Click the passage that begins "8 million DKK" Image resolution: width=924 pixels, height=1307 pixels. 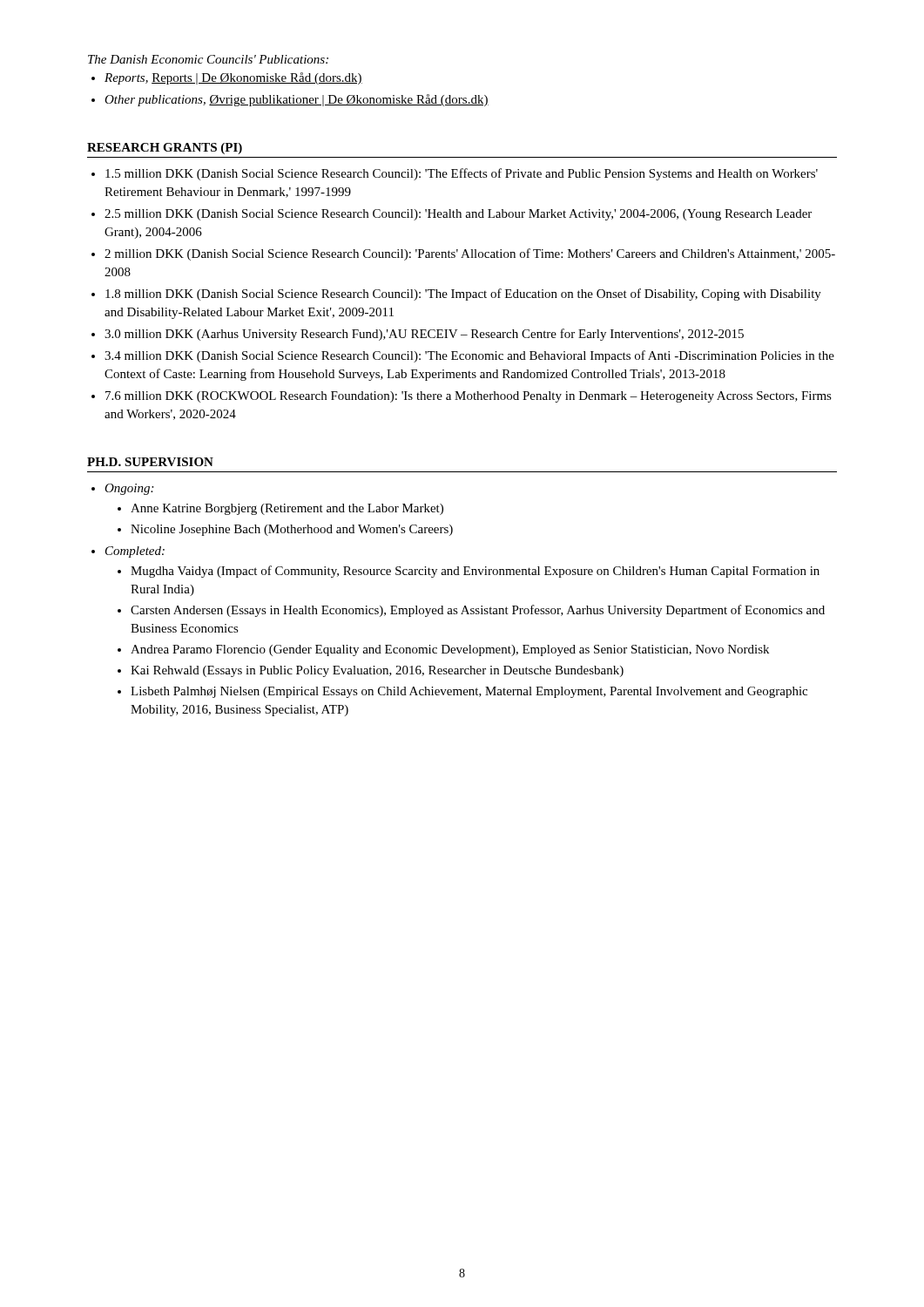point(463,303)
